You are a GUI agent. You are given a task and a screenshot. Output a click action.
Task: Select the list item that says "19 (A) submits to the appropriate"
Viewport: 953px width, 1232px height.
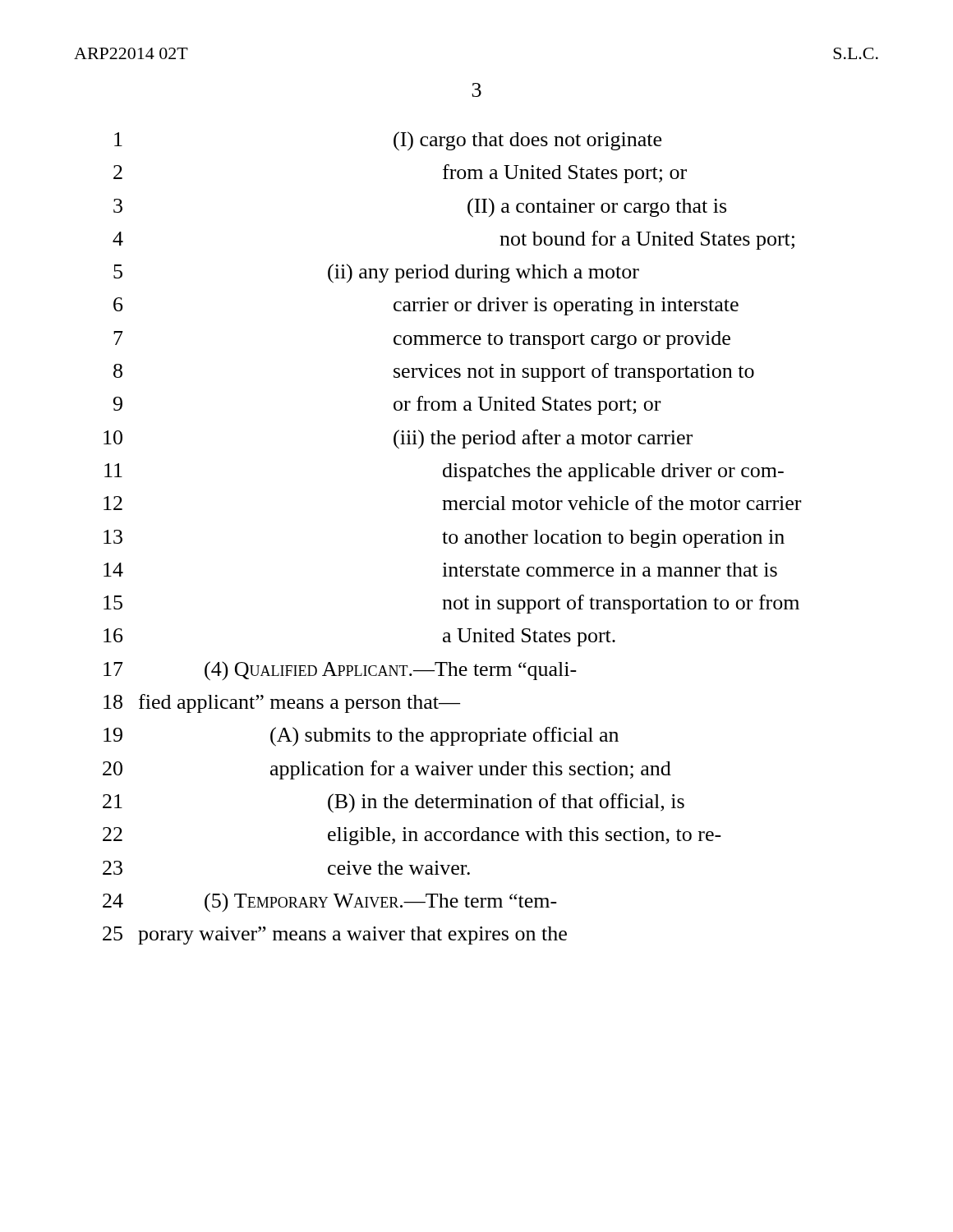476,736
